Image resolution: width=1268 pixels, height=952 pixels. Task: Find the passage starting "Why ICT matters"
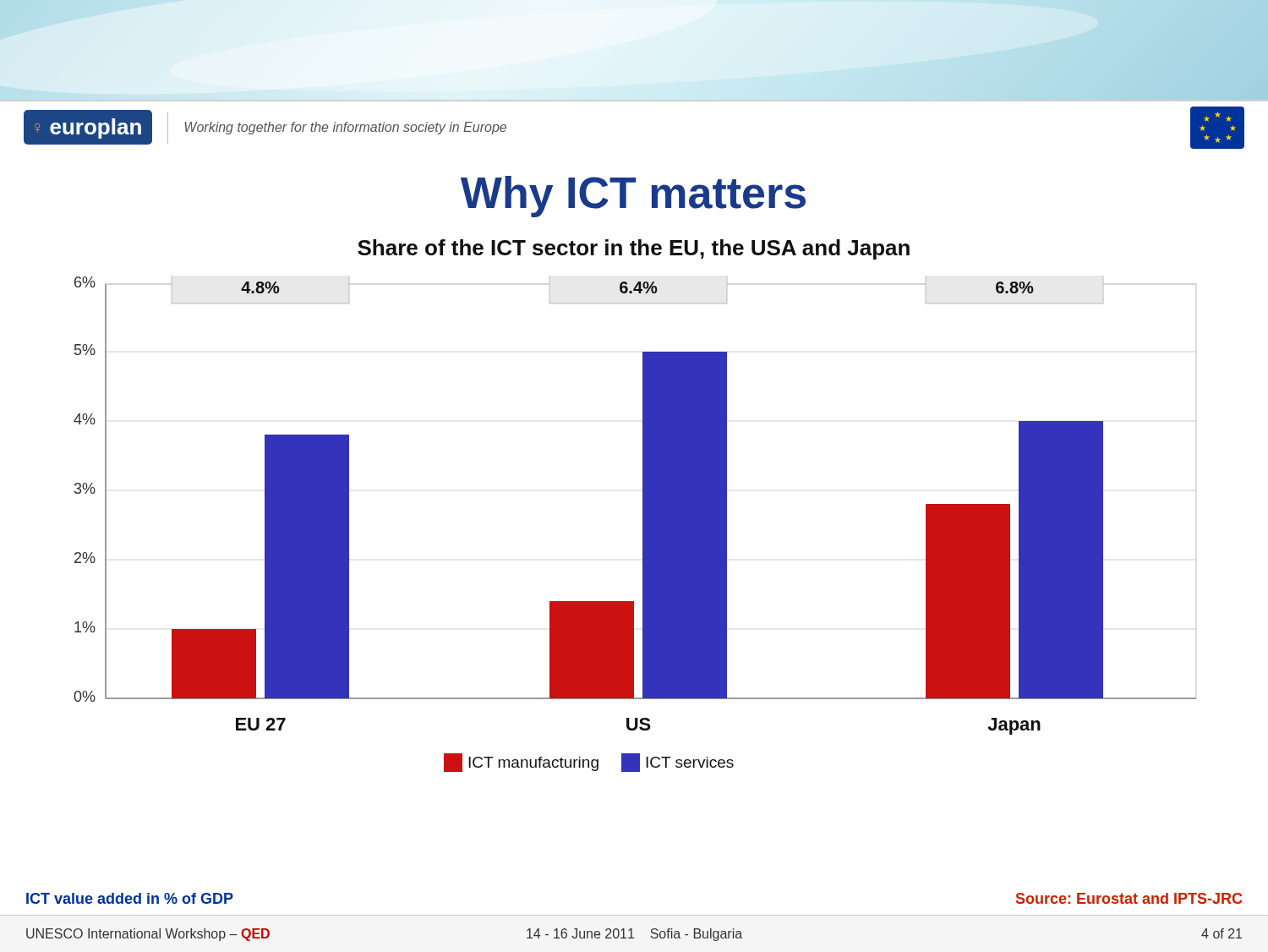click(634, 193)
